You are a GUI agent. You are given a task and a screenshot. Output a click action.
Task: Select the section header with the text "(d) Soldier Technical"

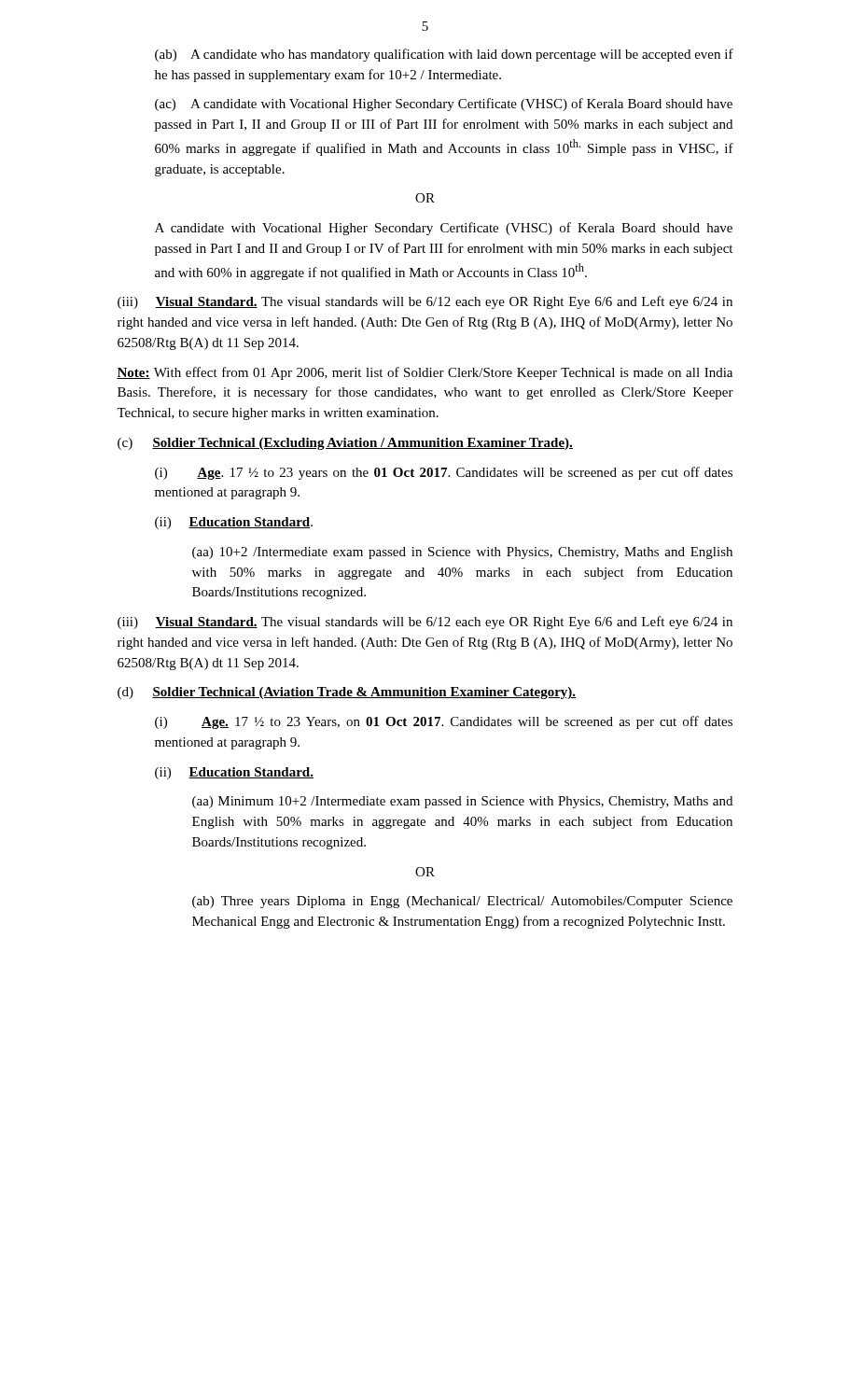tap(346, 693)
